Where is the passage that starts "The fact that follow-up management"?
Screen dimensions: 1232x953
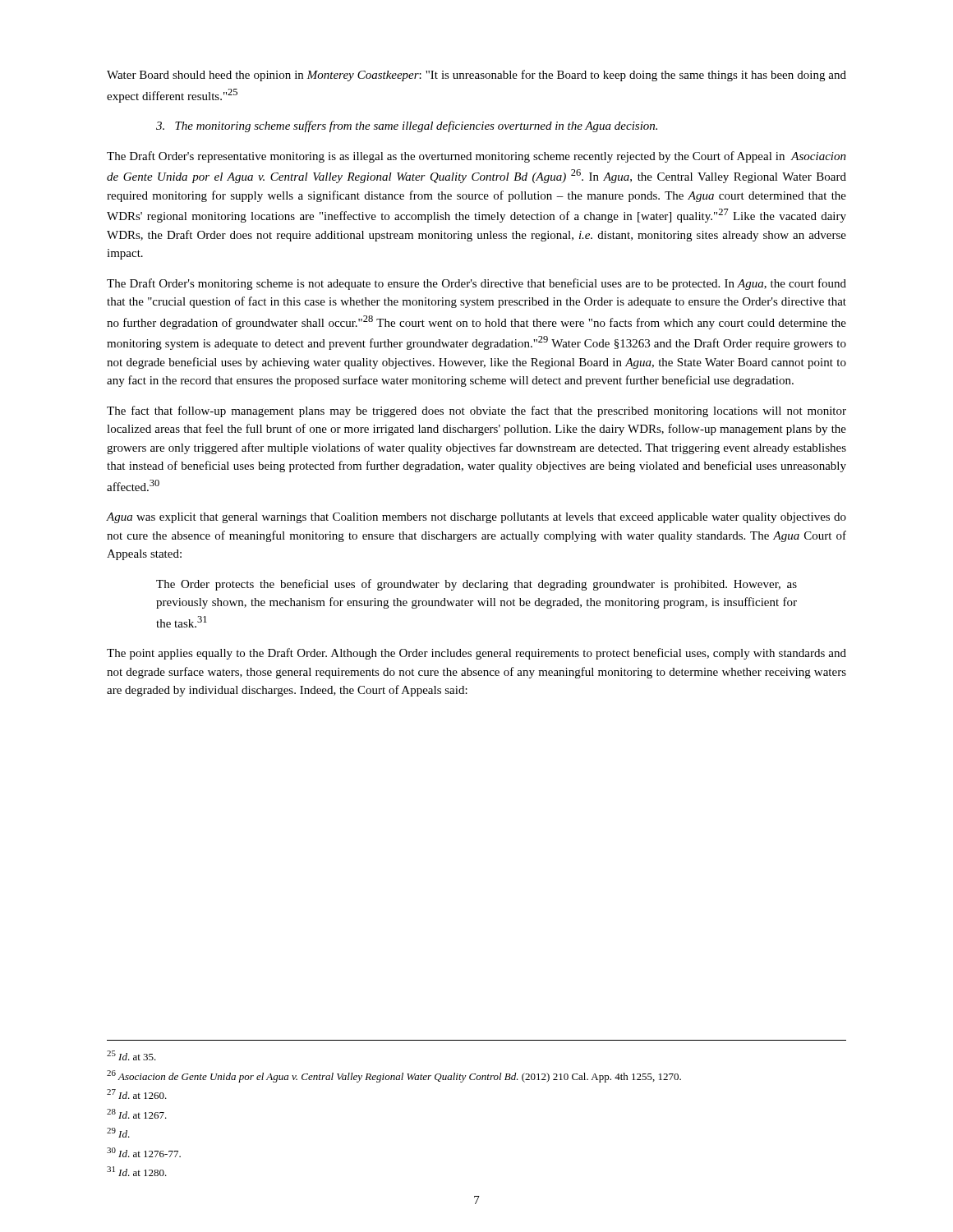coord(476,449)
